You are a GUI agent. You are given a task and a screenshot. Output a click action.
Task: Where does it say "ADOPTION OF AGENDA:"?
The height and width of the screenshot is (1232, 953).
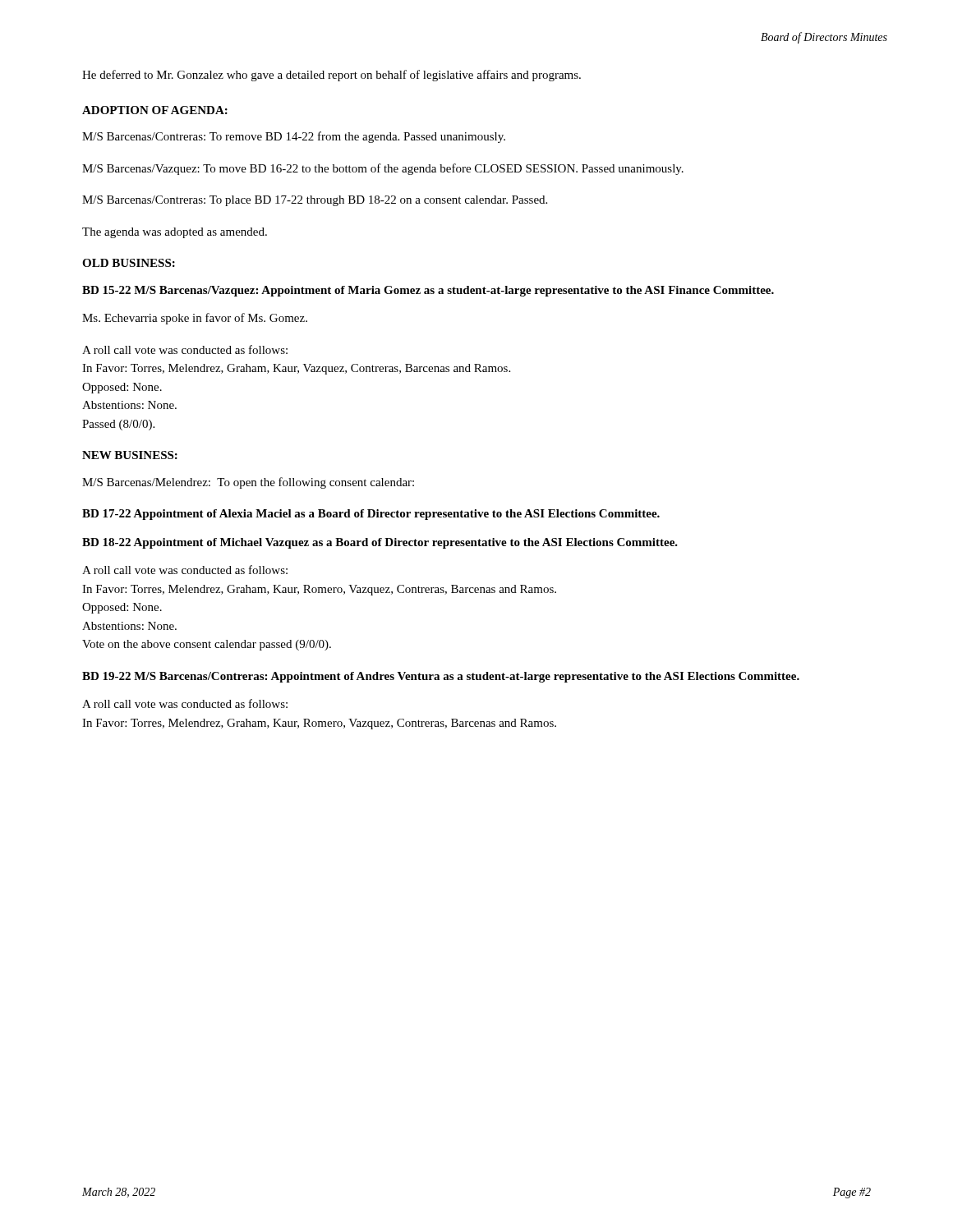(x=155, y=110)
